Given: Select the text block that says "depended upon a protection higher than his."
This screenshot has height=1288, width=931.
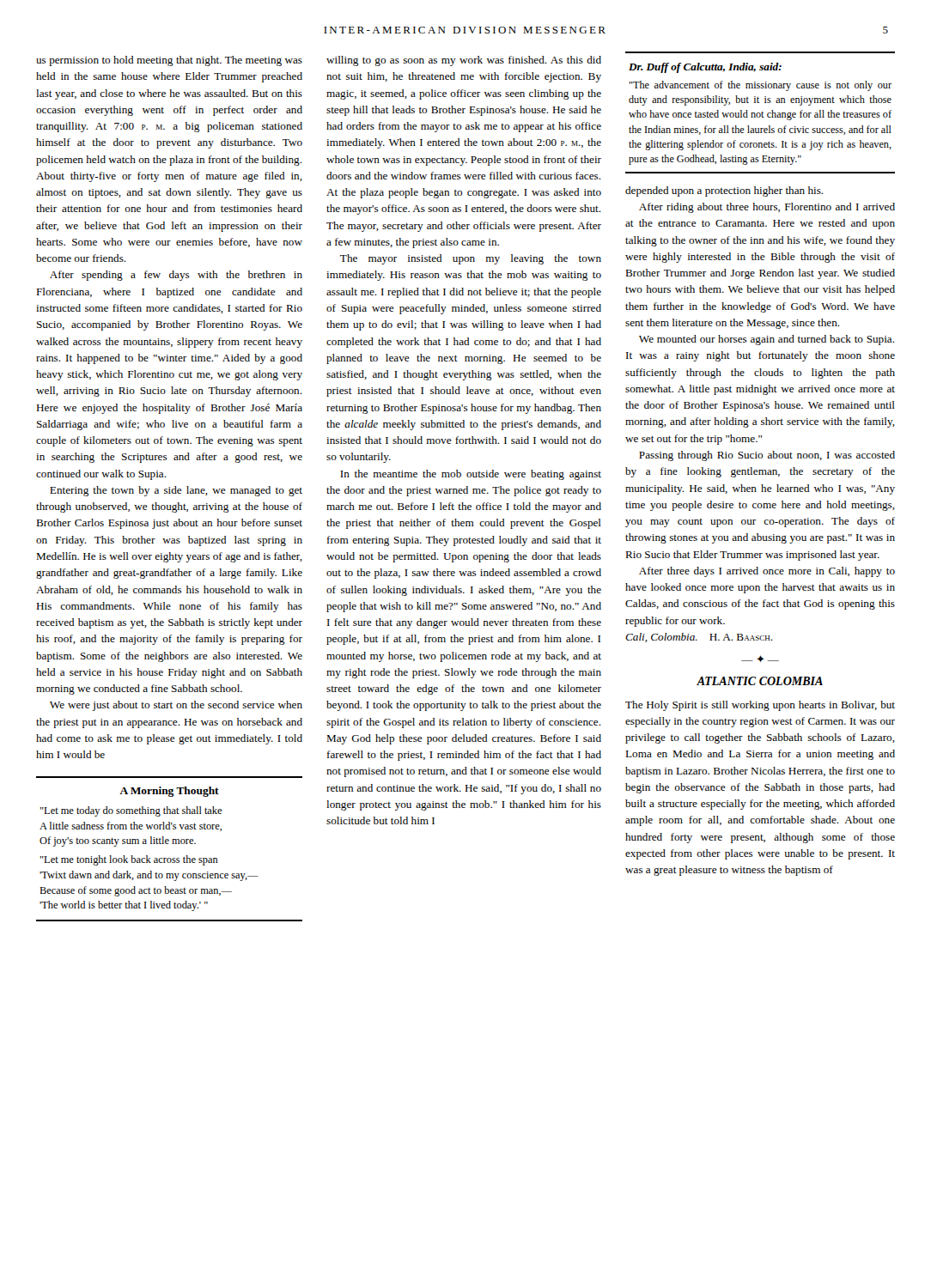Looking at the screenshot, I should [x=760, y=413].
